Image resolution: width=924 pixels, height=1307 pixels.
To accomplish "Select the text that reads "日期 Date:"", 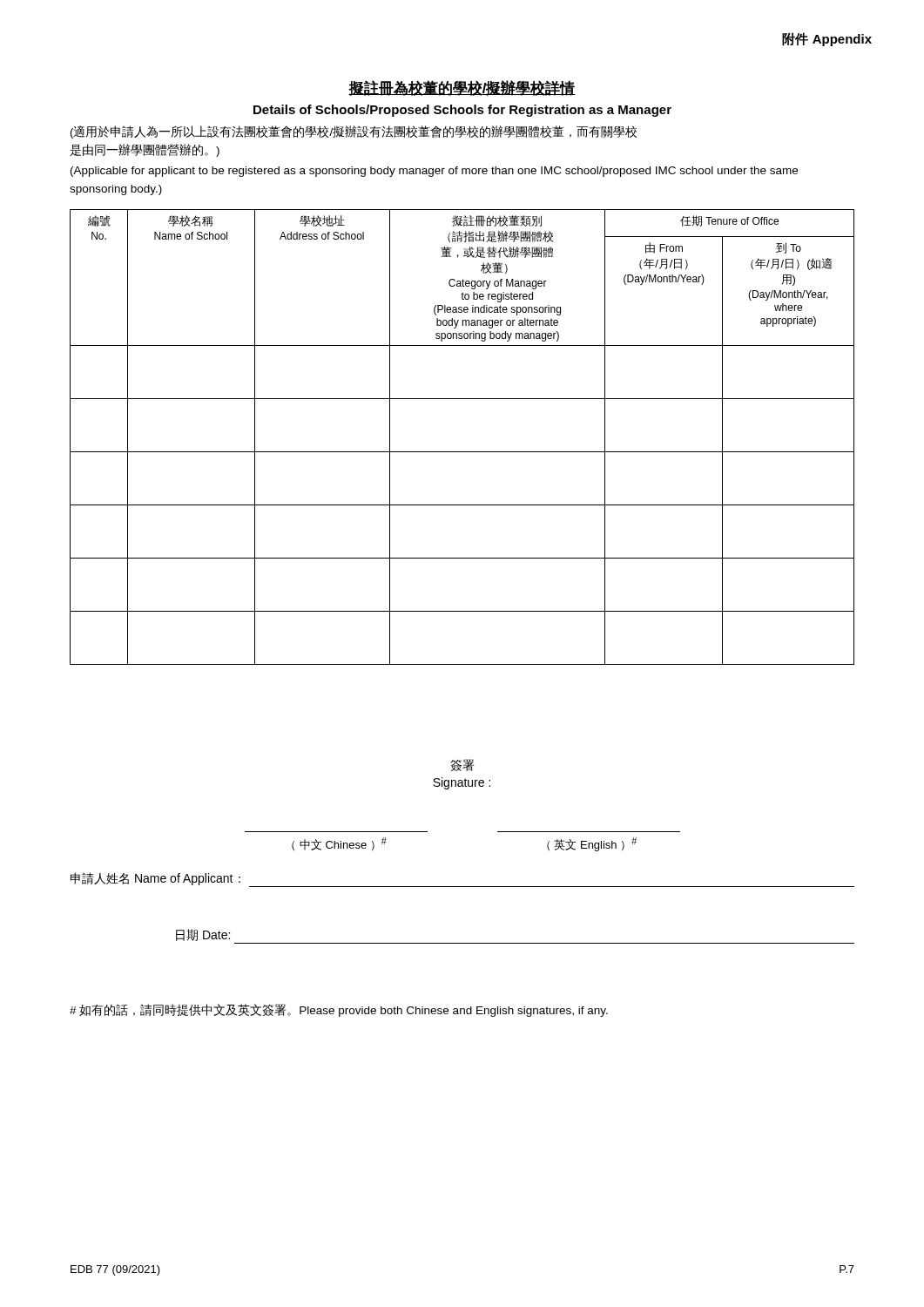I will pos(462,934).
